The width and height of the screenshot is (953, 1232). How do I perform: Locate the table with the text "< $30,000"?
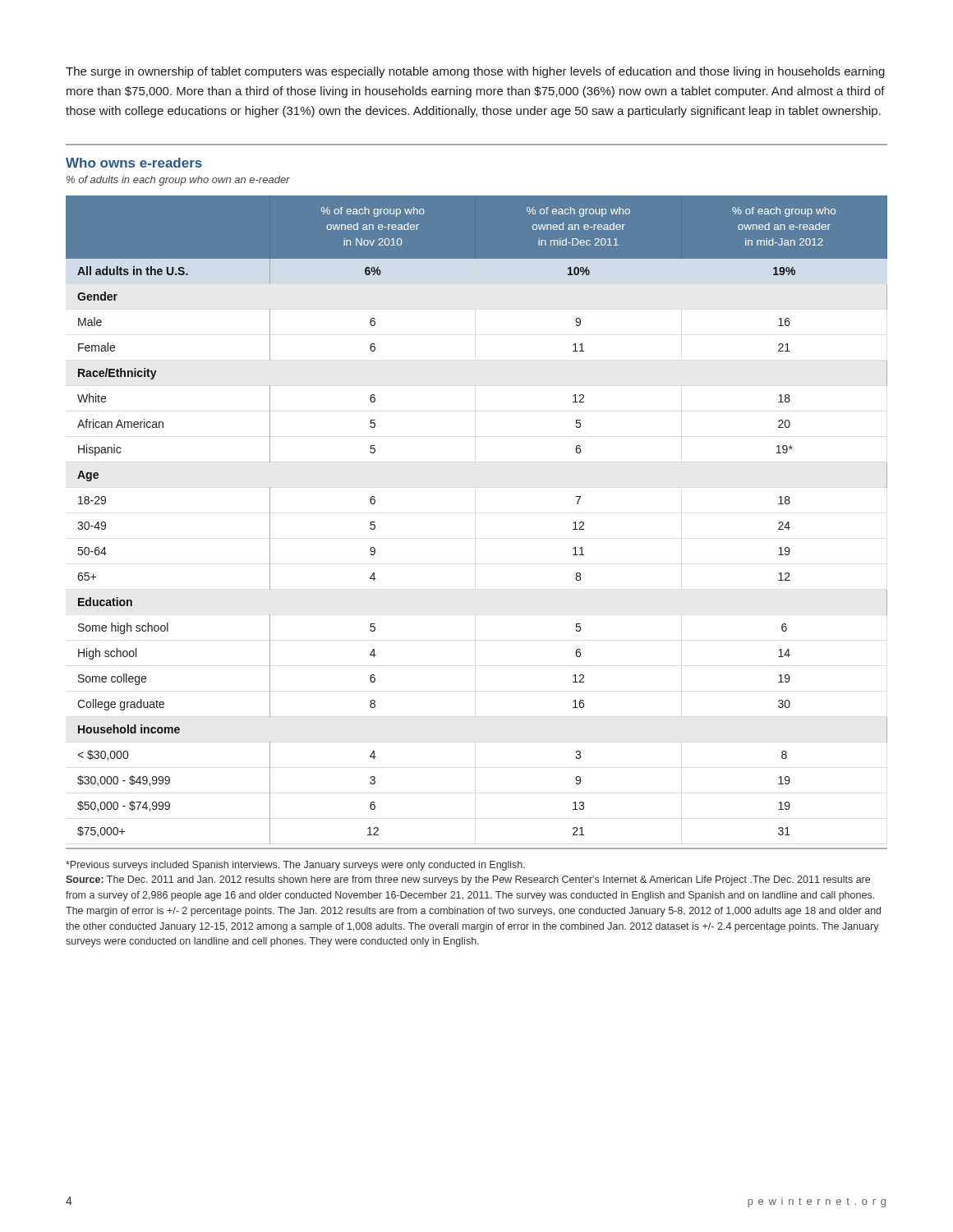click(x=476, y=573)
